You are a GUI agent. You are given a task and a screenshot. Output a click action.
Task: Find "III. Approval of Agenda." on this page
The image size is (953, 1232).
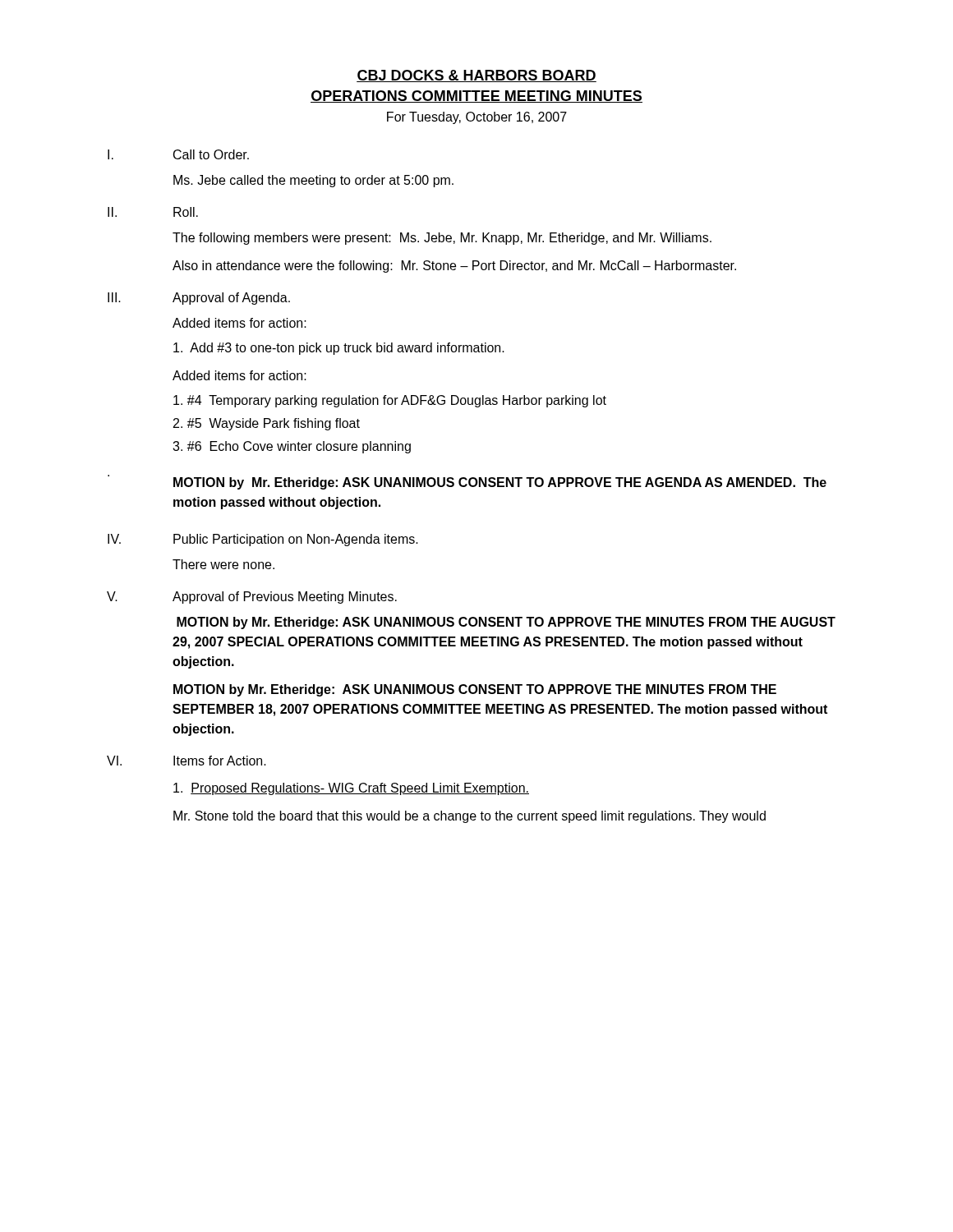click(x=199, y=298)
